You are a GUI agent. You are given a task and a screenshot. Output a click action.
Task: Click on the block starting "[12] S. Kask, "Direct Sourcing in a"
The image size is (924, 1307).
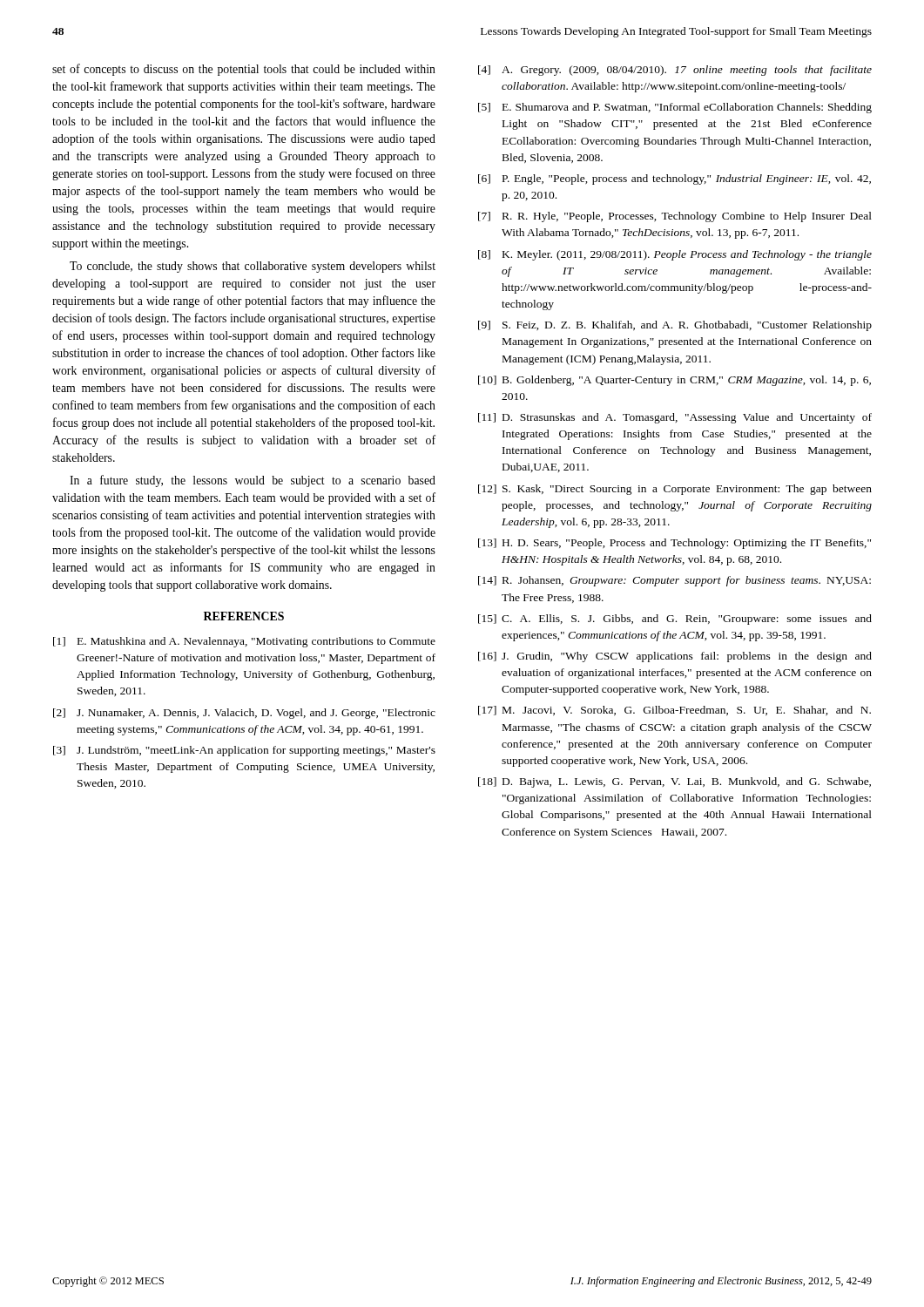click(674, 505)
